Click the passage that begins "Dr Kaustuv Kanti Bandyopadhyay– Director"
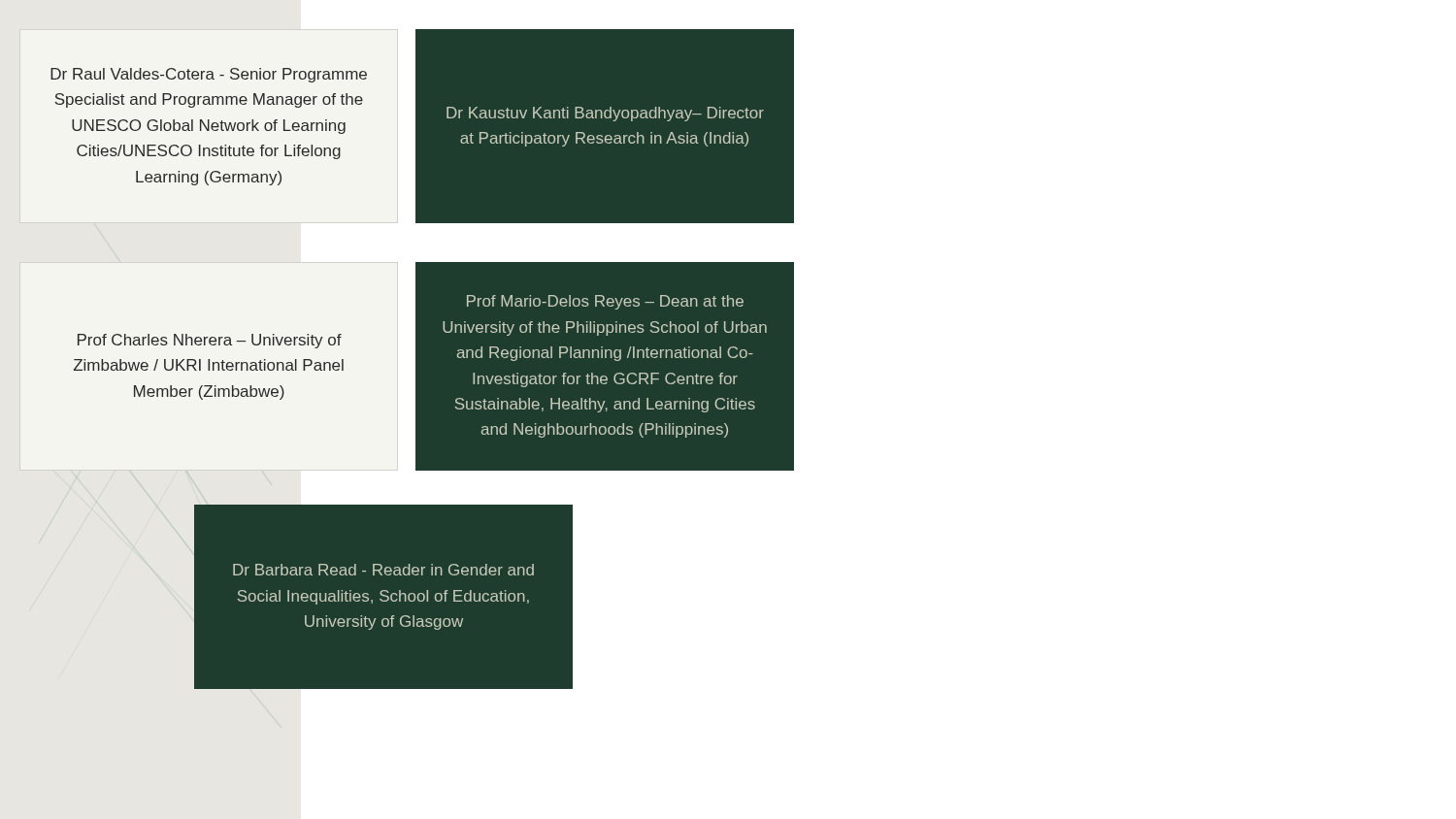 (x=605, y=126)
